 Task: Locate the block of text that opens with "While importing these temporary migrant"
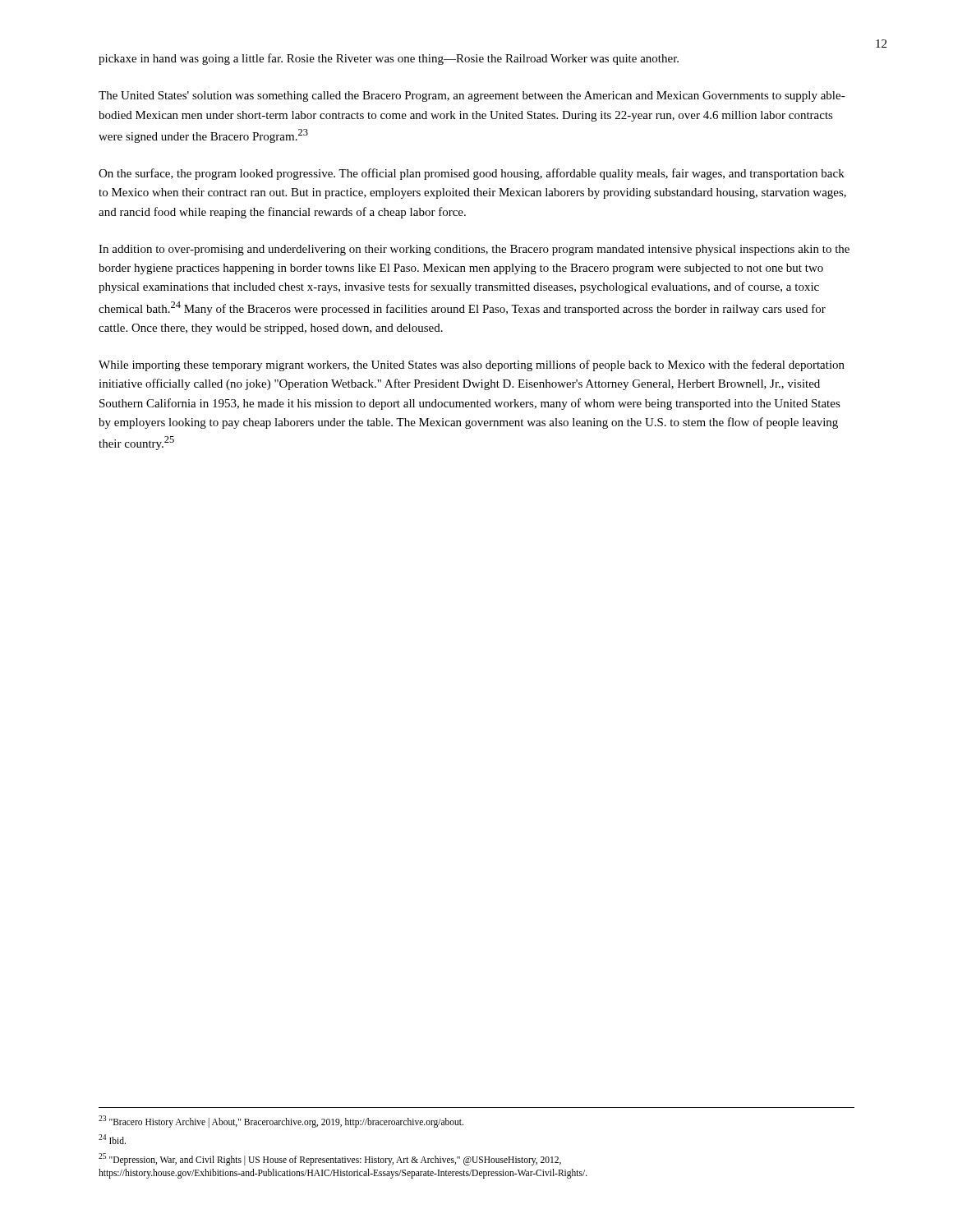(472, 404)
